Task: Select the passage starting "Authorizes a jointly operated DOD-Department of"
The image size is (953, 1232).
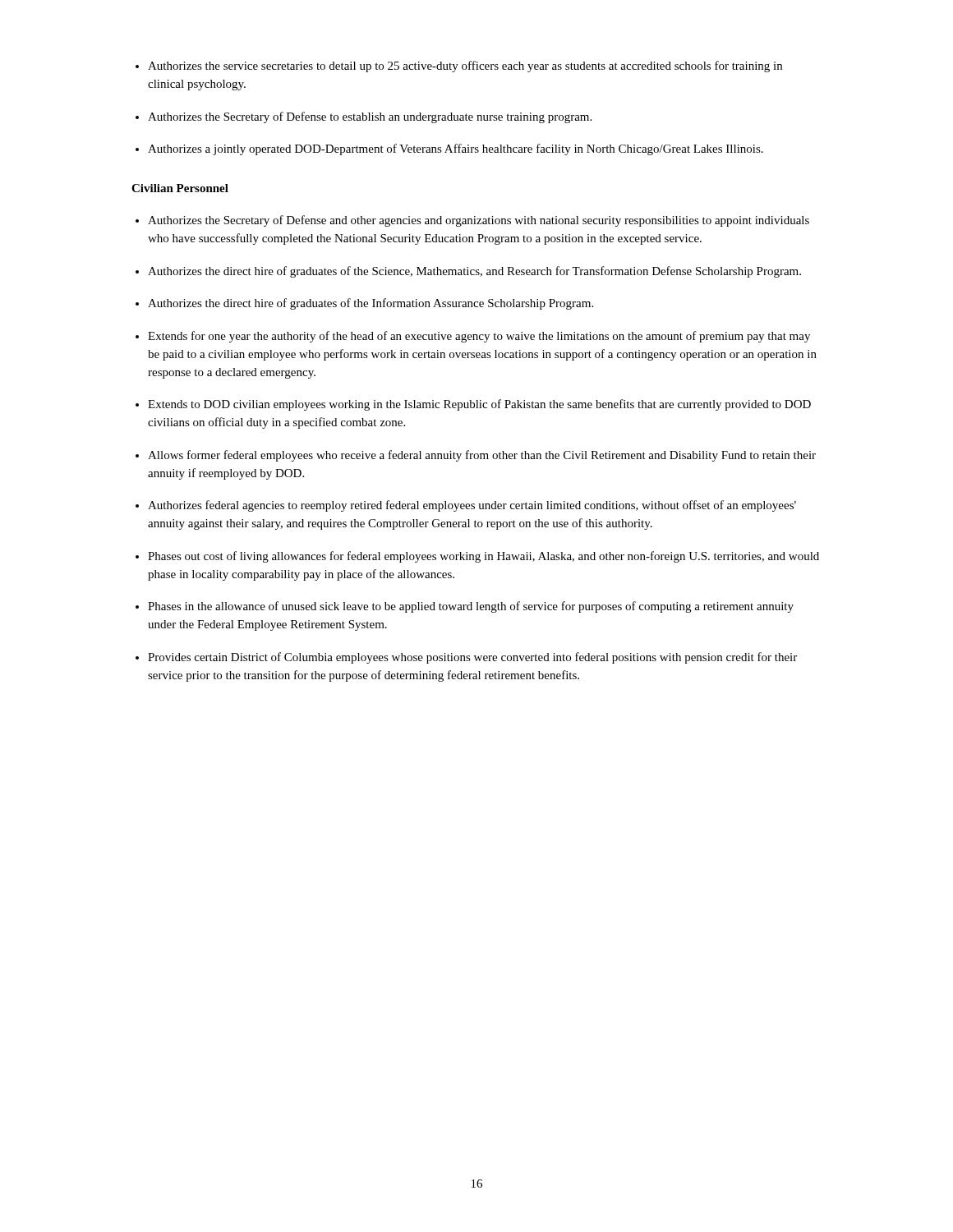Action: point(485,150)
